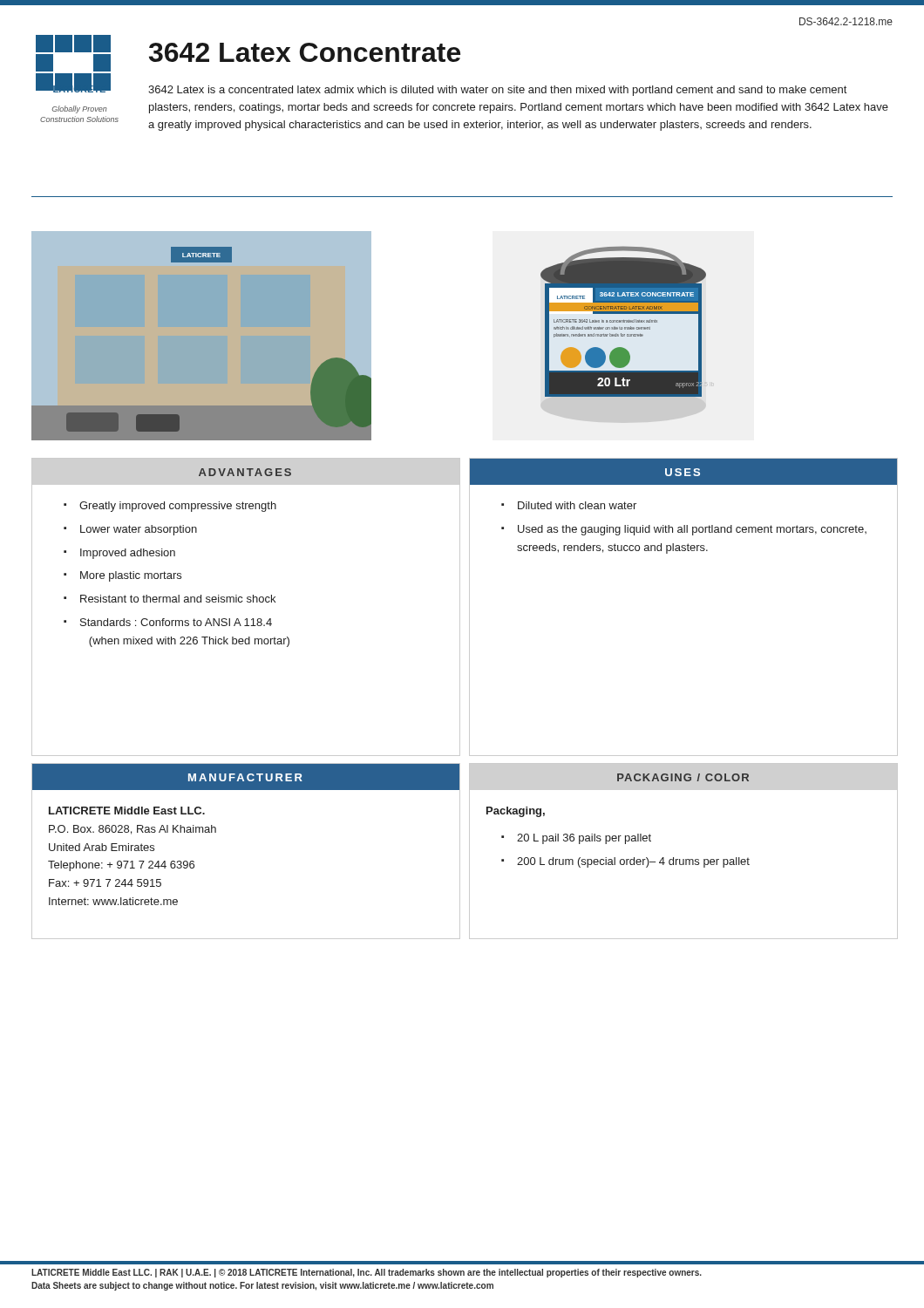Viewport: 924px width, 1308px height.
Task: Find the text starting "Used as the gauging liquid with all portland"
Action: (692, 538)
